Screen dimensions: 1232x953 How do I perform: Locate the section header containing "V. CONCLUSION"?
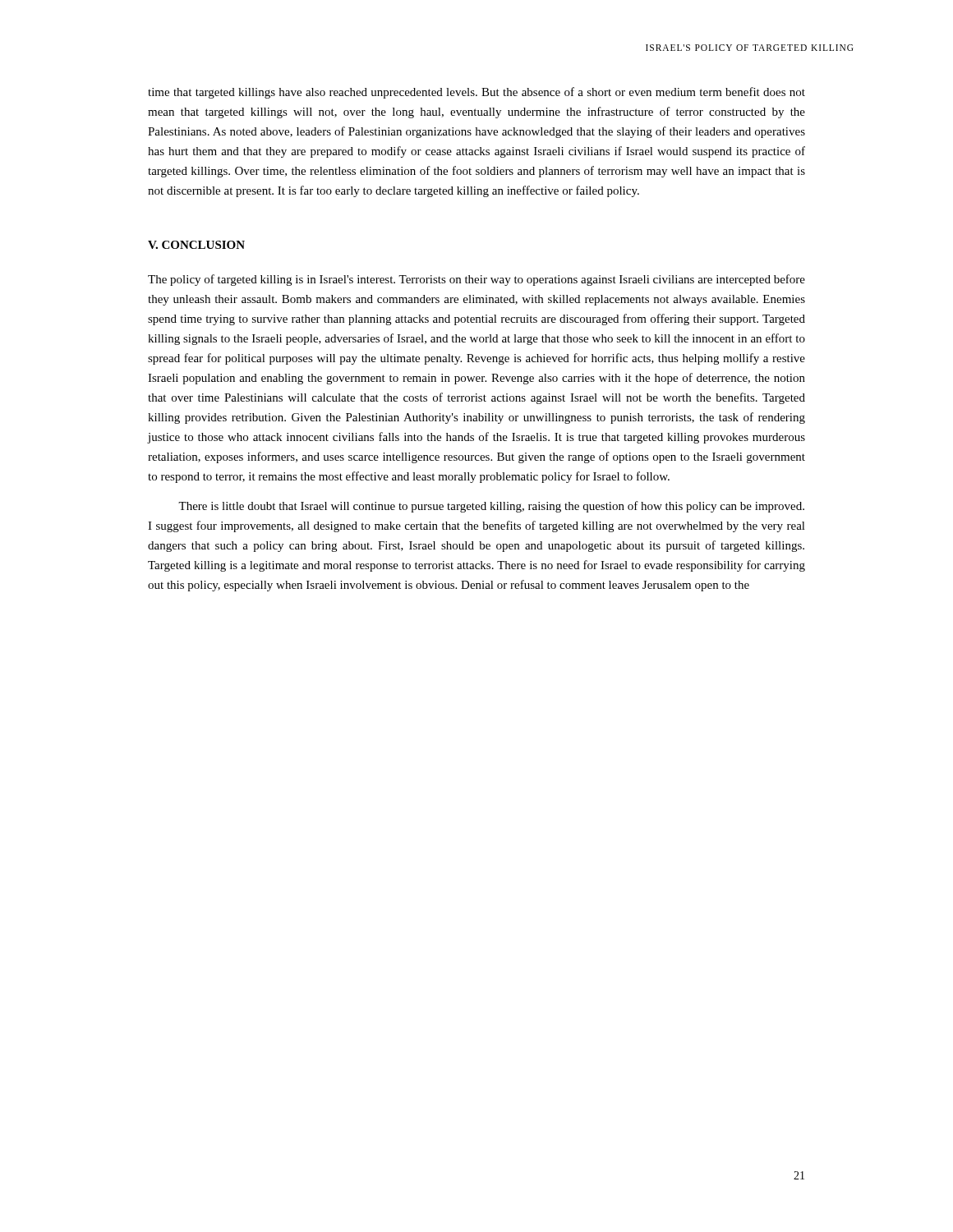196,245
